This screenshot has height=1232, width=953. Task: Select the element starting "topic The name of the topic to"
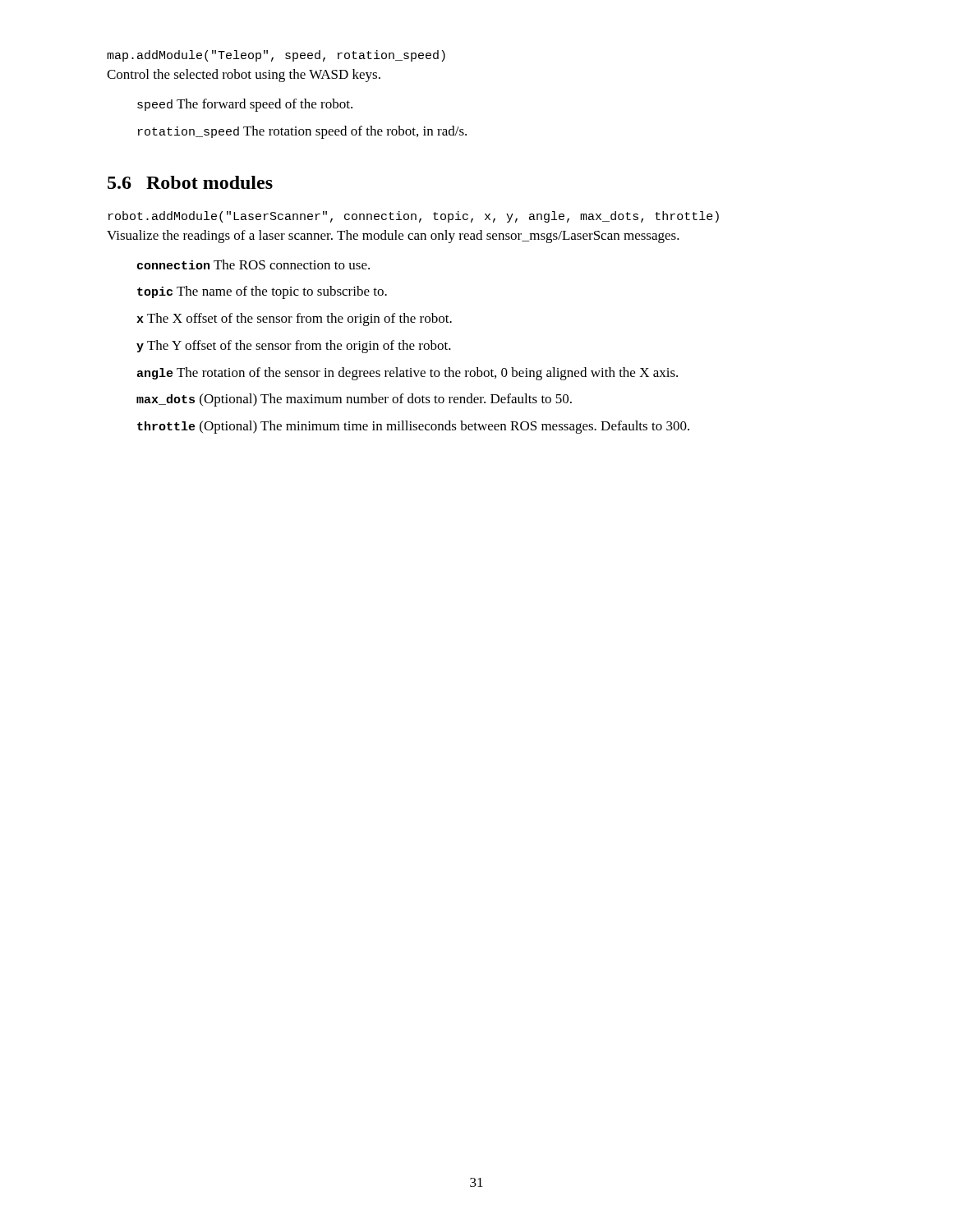(x=262, y=292)
